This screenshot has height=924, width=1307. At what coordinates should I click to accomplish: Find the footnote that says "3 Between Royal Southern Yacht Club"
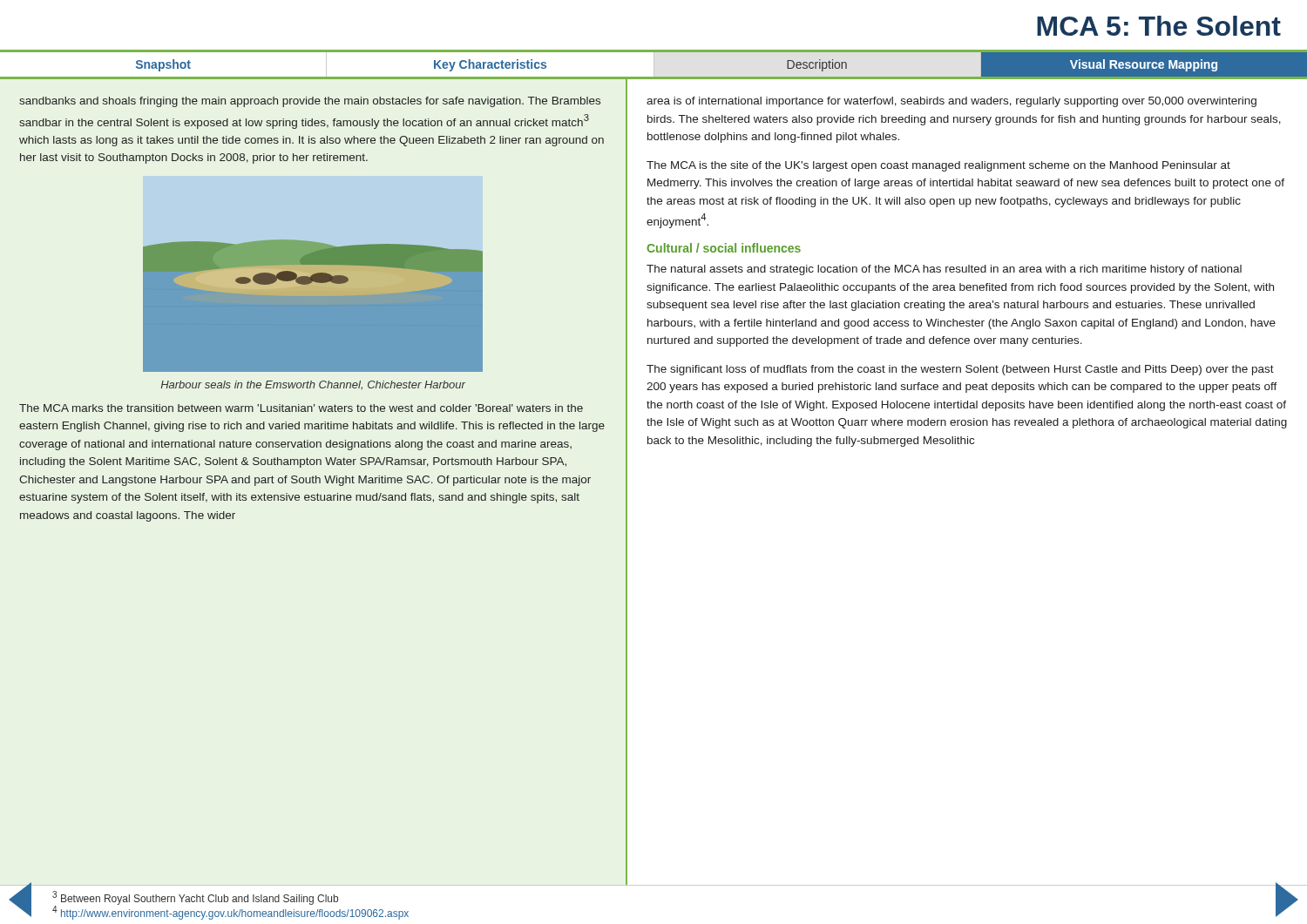(195, 897)
